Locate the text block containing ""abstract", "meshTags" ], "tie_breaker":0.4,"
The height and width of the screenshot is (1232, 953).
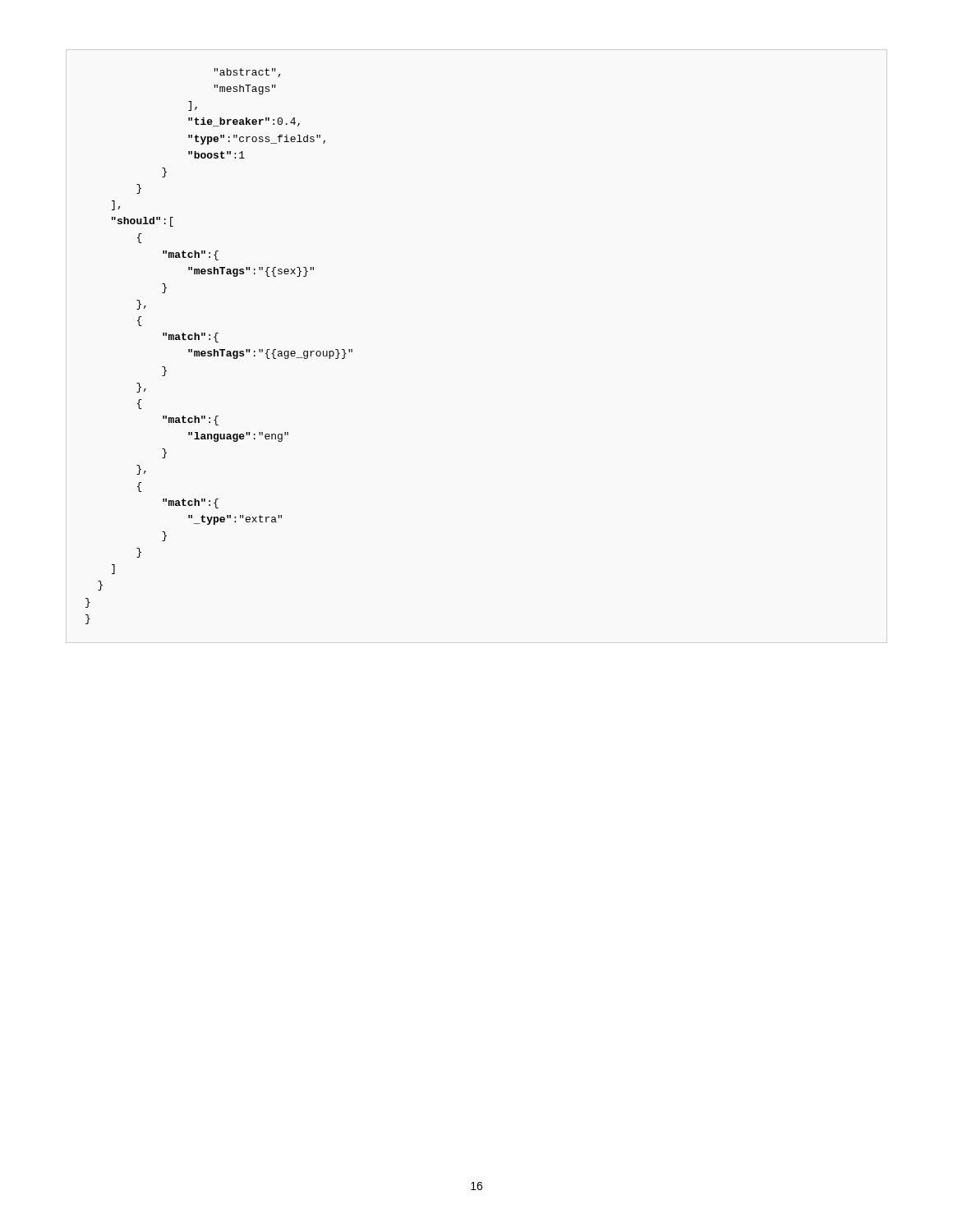(247, 73)
